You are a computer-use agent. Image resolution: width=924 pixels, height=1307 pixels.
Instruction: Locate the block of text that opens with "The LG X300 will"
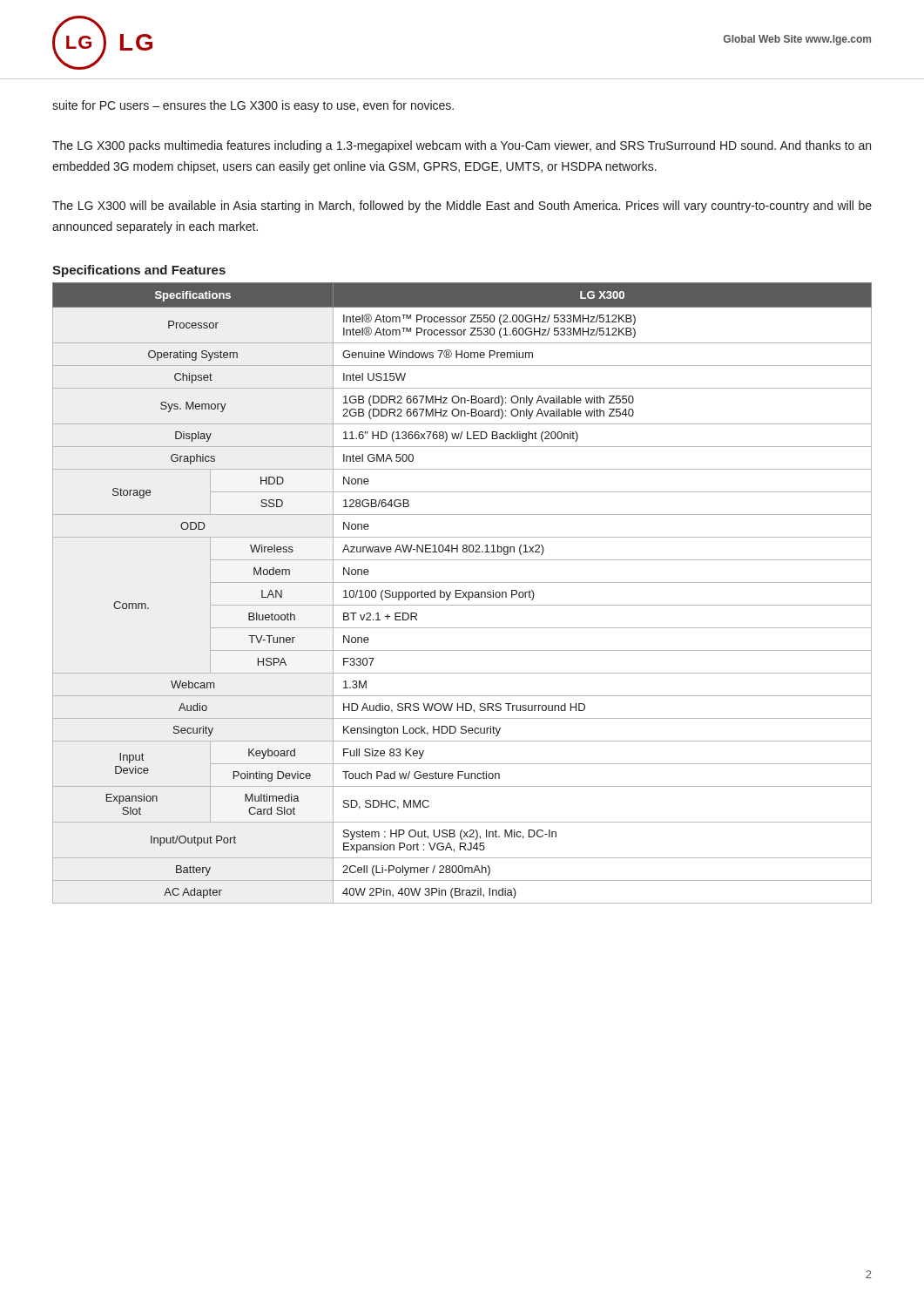tap(462, 216)
